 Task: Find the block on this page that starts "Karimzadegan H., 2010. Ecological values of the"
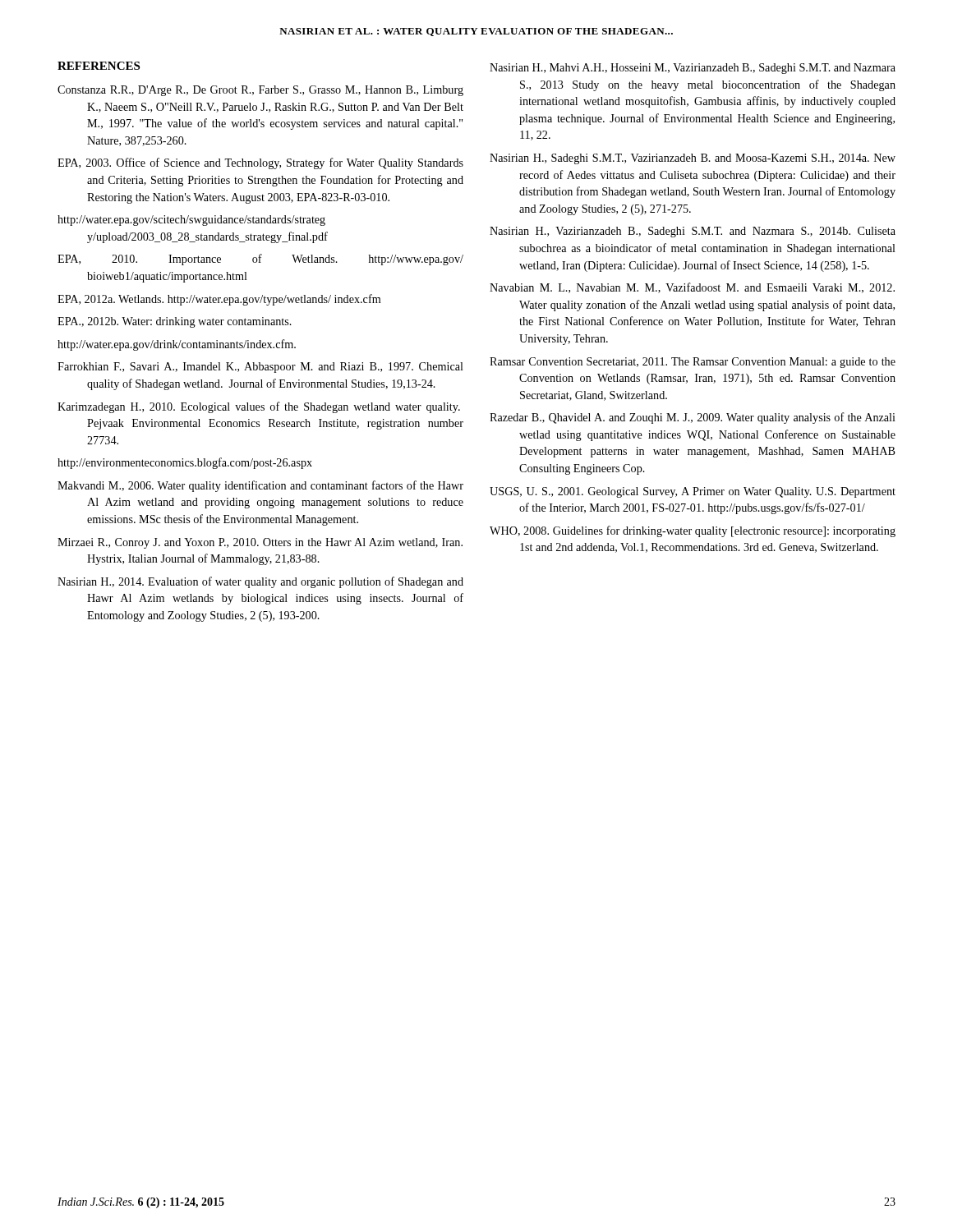pos(260,423)
